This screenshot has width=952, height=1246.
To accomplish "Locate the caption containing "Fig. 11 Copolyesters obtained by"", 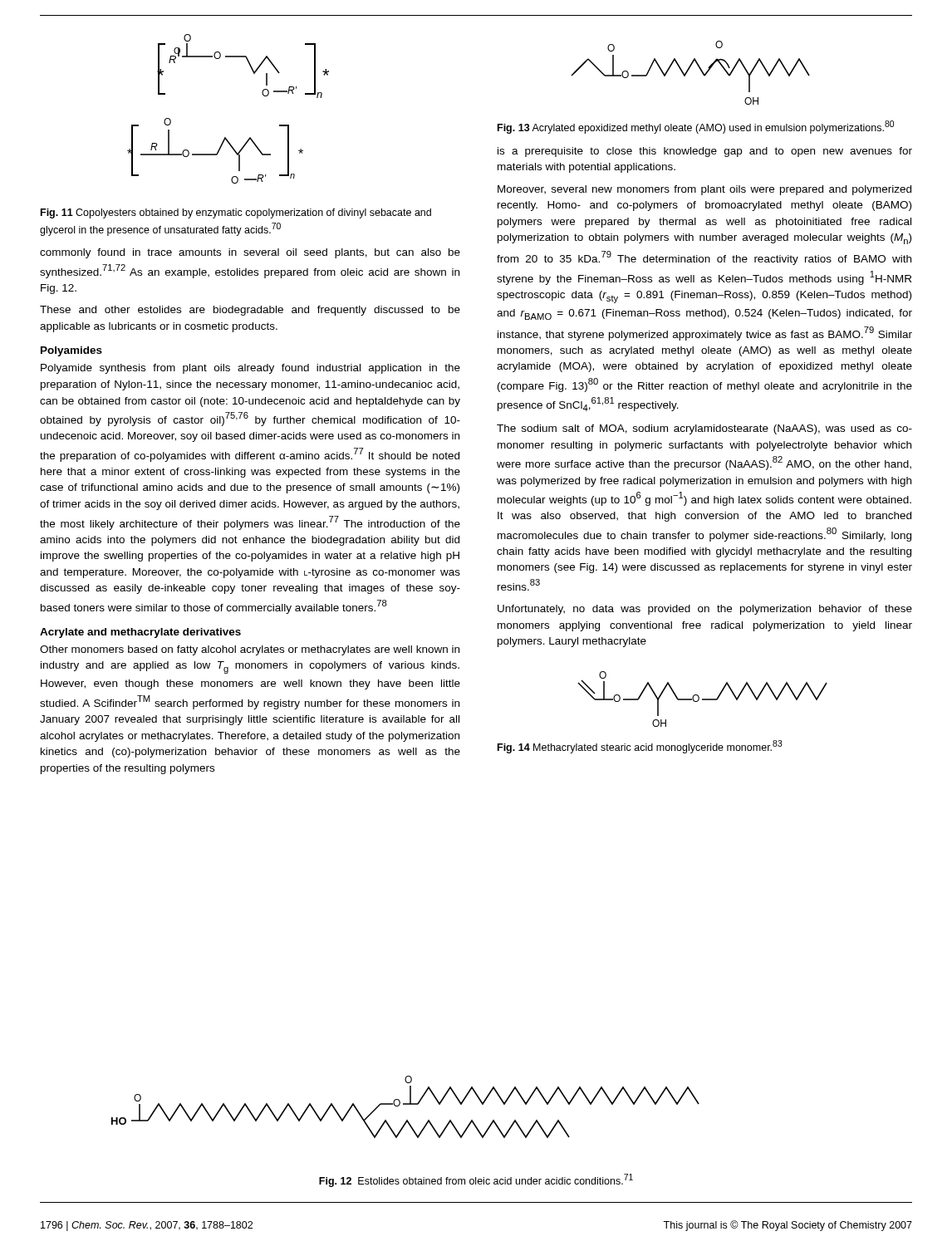I will [x=236, y=221].
